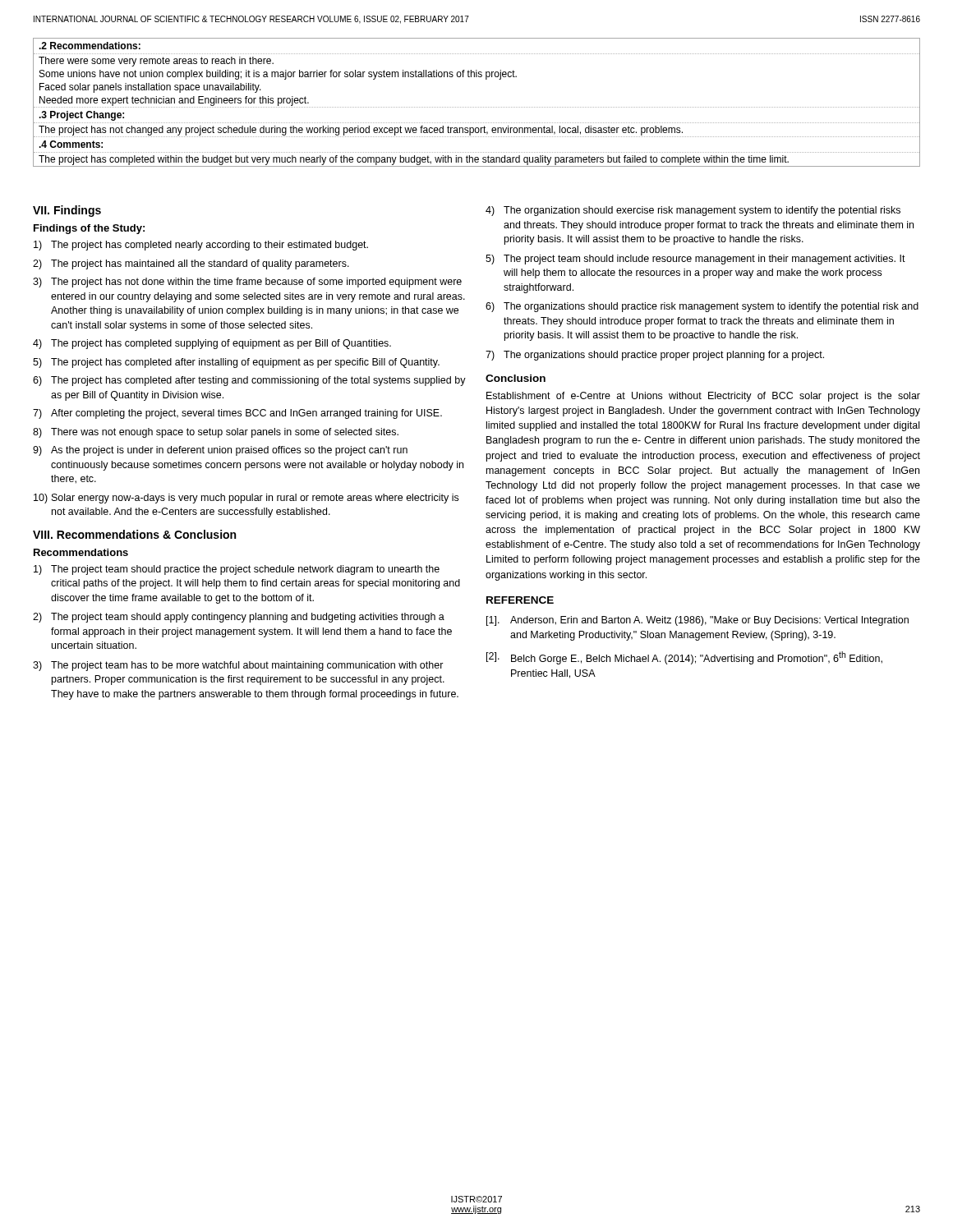Select the passage starting "VII. Findings"
Viewport: 953px width, 1232px height.
(x=67, y=210)
